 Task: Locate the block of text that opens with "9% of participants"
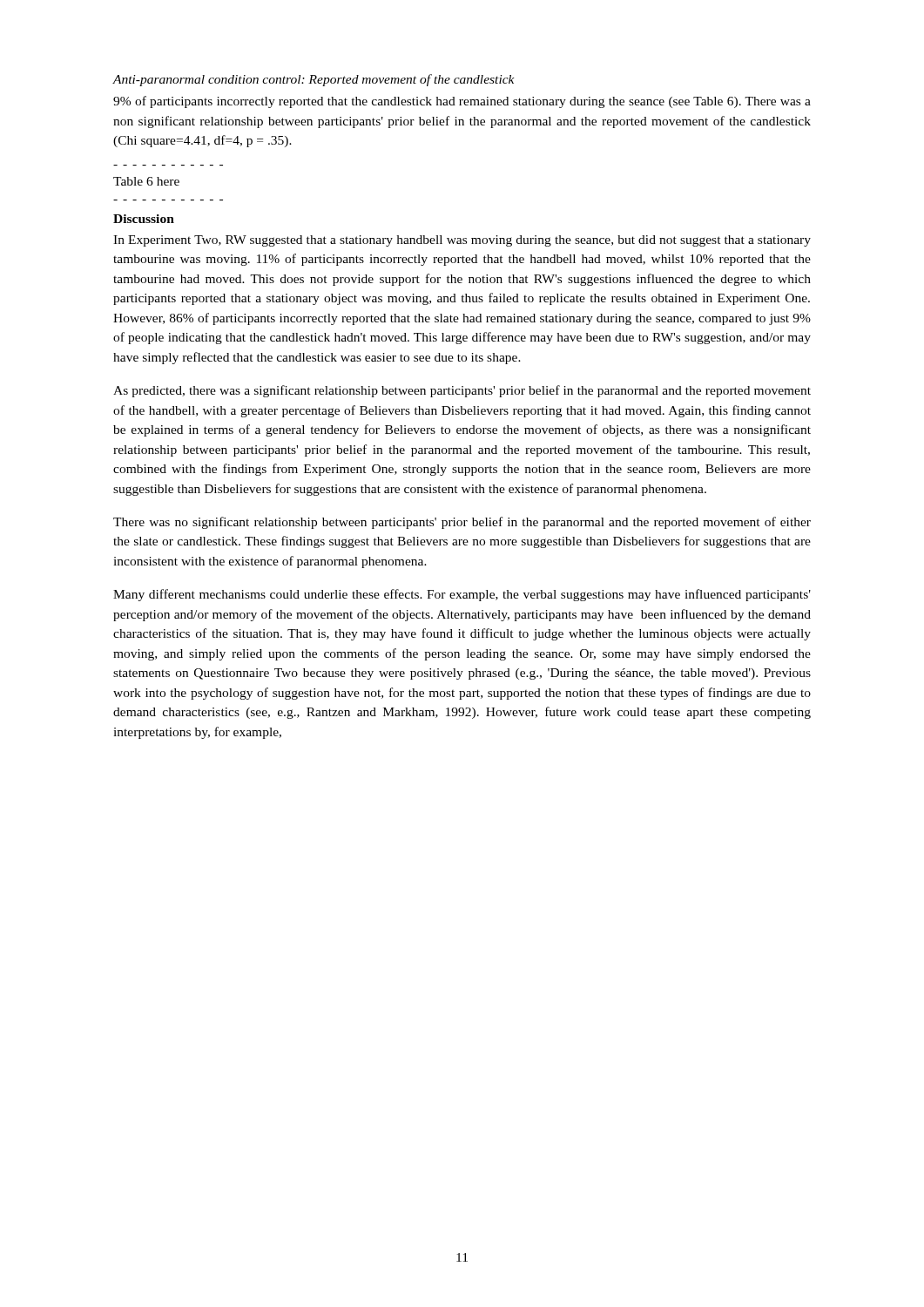[462, 121]
